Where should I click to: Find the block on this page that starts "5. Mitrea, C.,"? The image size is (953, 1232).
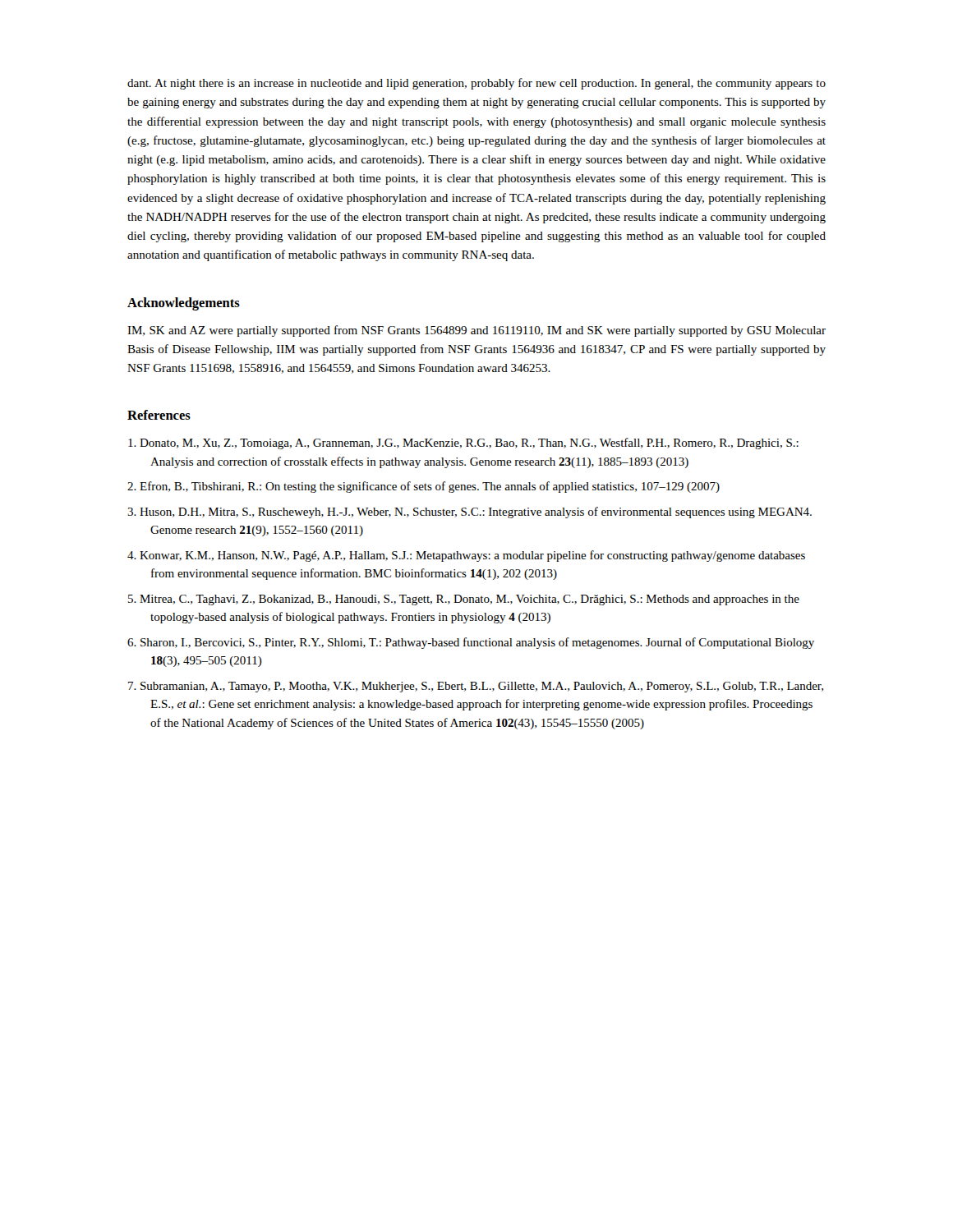tap(476, 608)
